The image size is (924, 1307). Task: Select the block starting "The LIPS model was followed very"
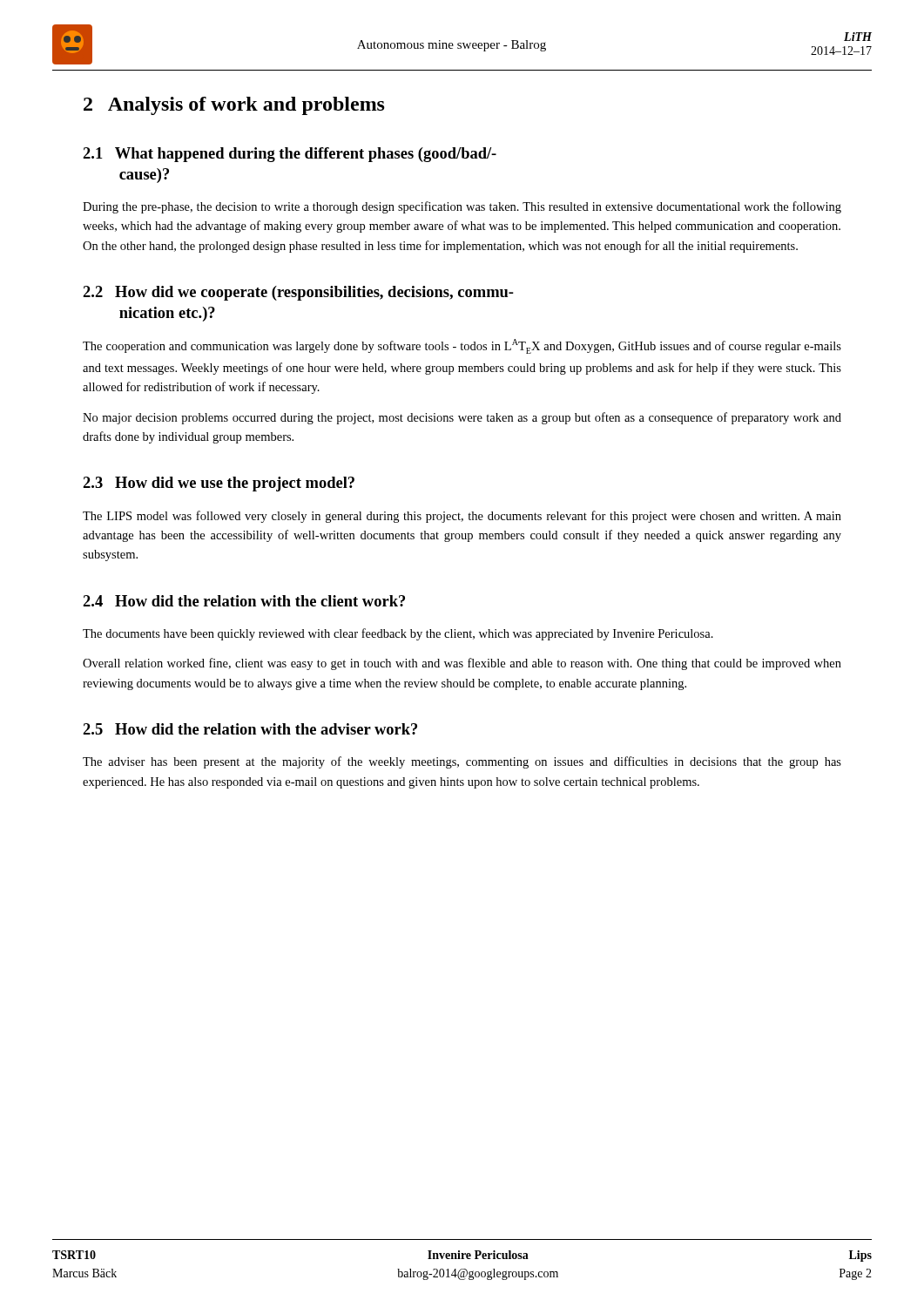point(462,535)
